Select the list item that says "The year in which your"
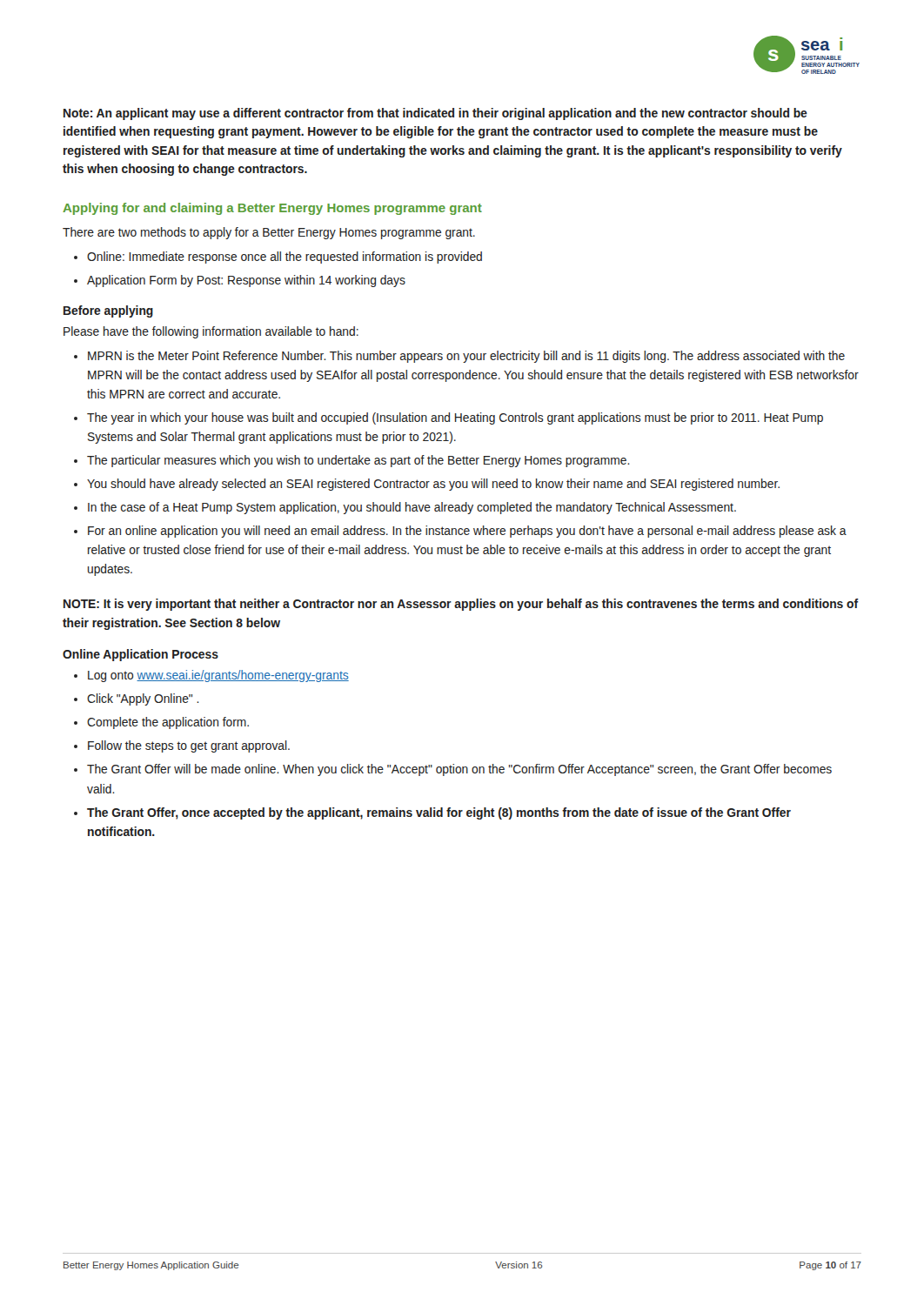This screenshot has width=924, height=1305. (455, 428)
